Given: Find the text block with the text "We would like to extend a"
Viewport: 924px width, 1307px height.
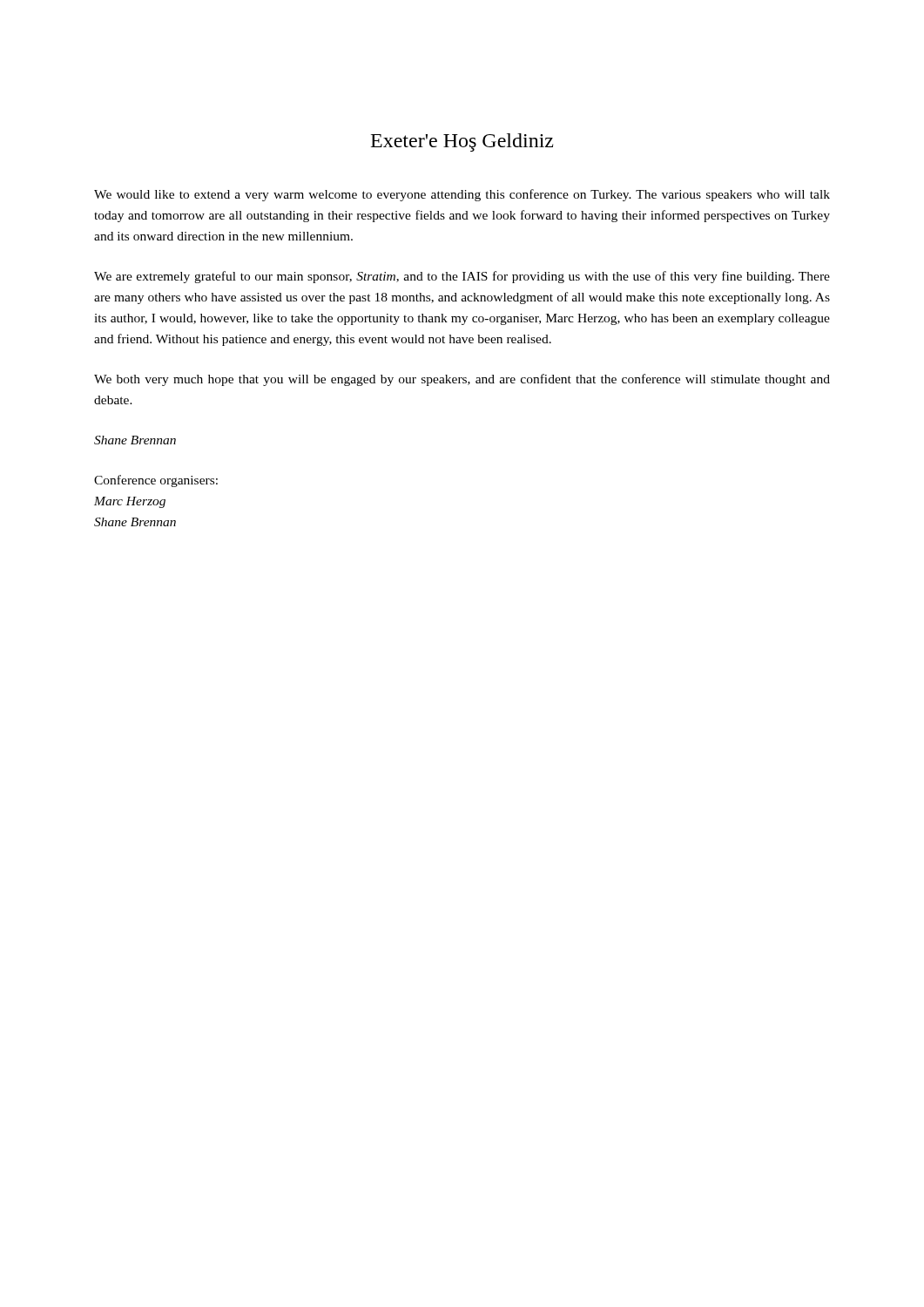Looking at the screenshot, I should point(462,215).
